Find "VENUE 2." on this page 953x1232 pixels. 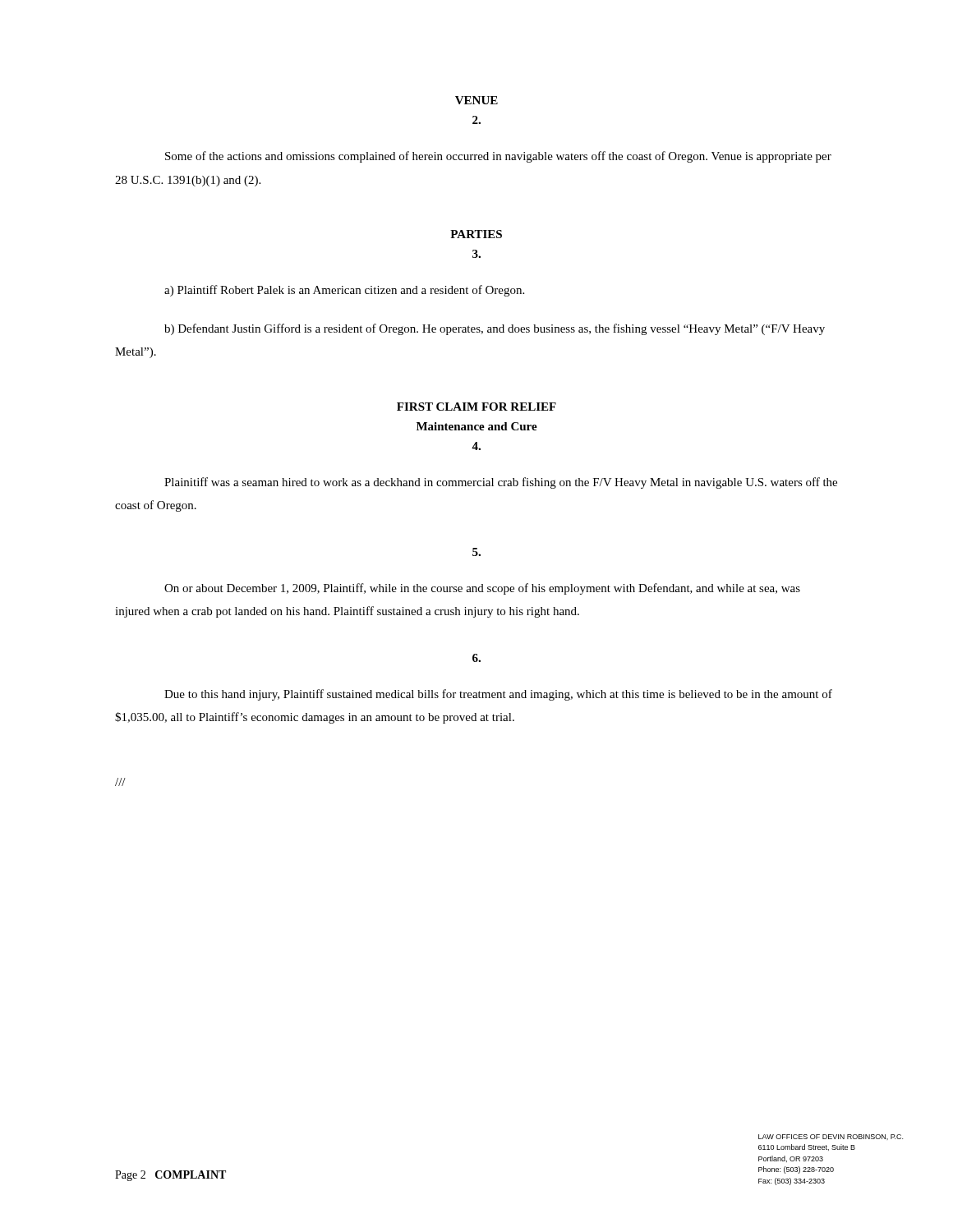tap(476, 110)
